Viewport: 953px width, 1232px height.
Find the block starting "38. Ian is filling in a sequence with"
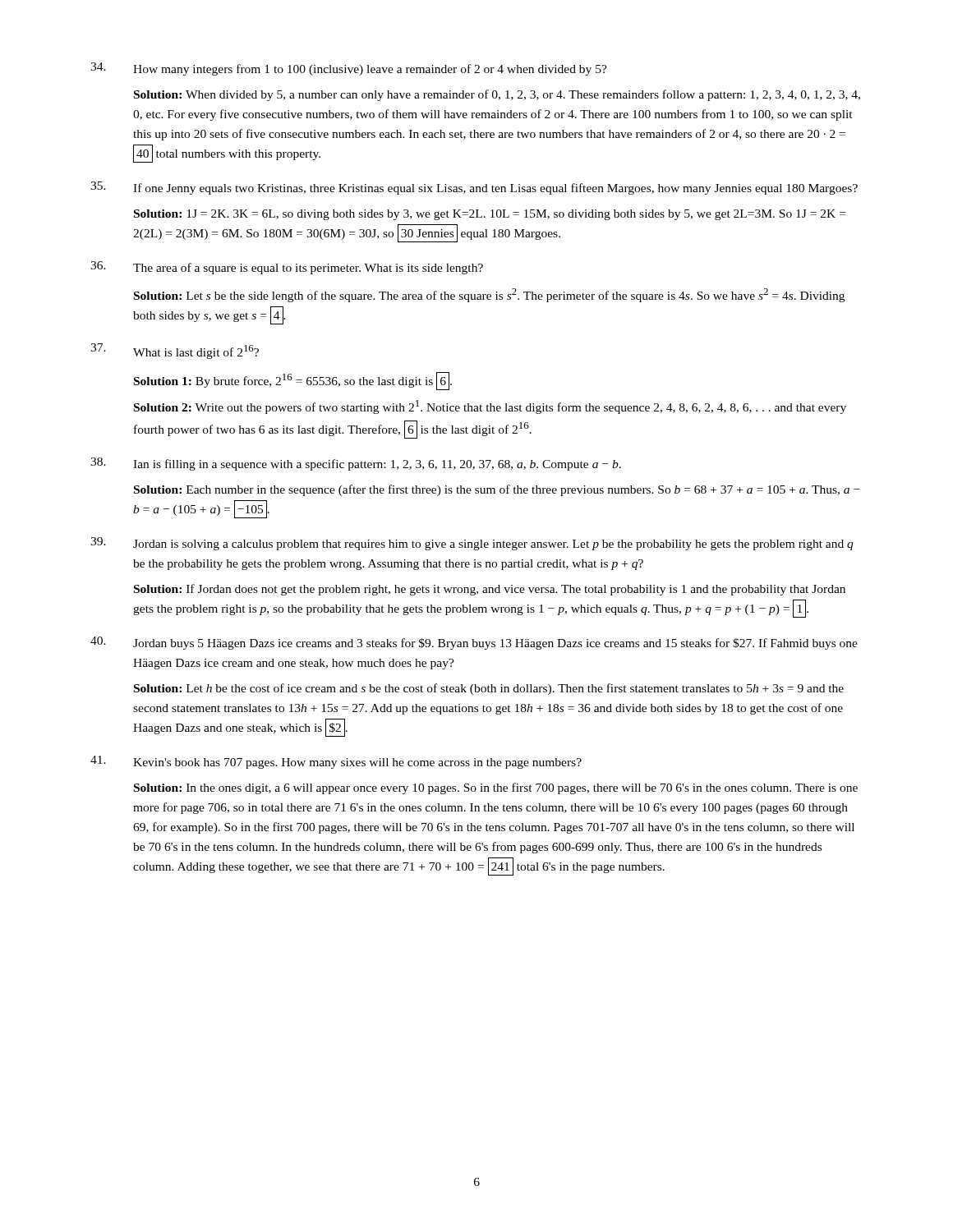click(x=476, y=487)
